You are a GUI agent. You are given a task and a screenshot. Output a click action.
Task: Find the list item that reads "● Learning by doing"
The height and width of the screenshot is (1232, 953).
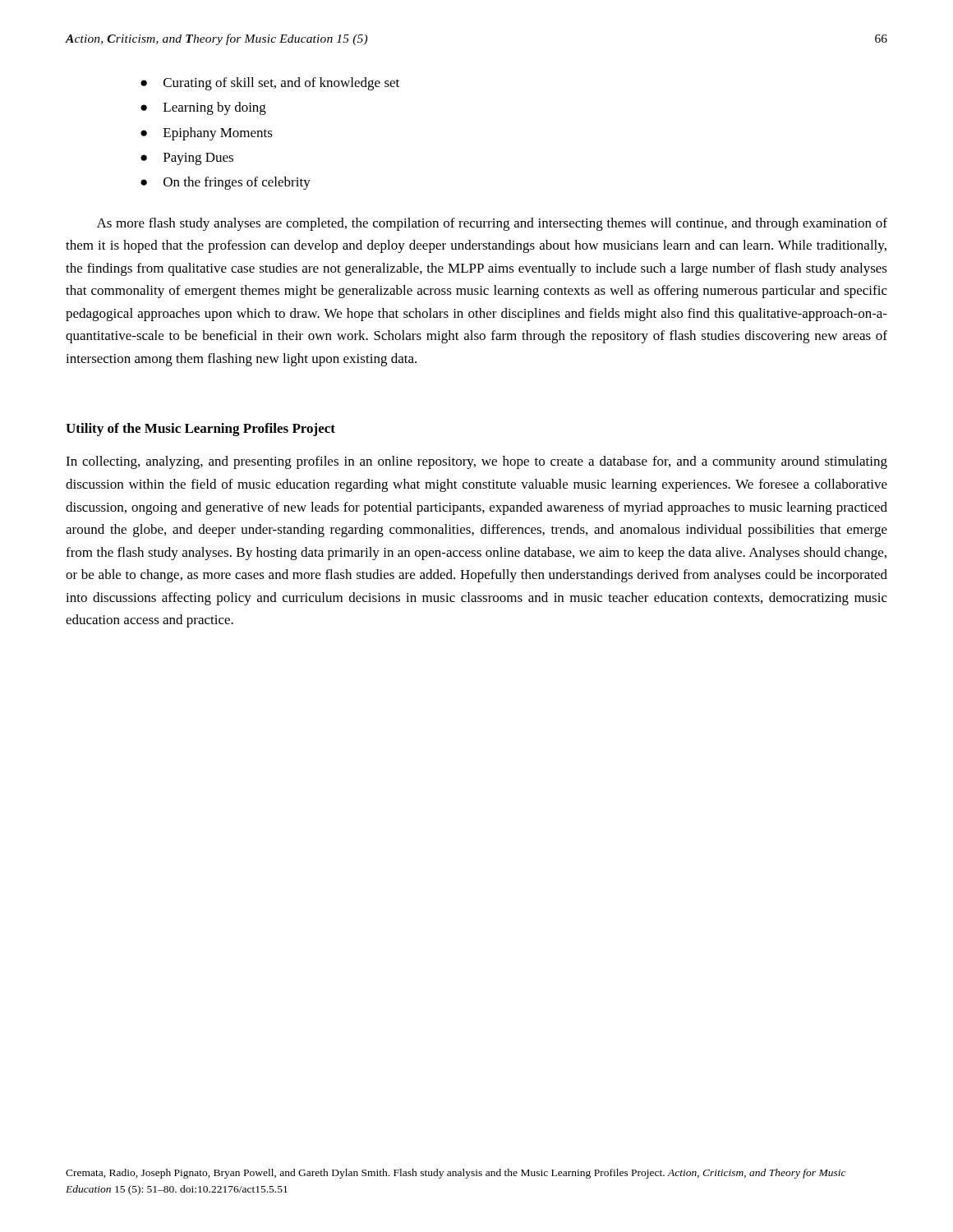[x=203, y=108]
